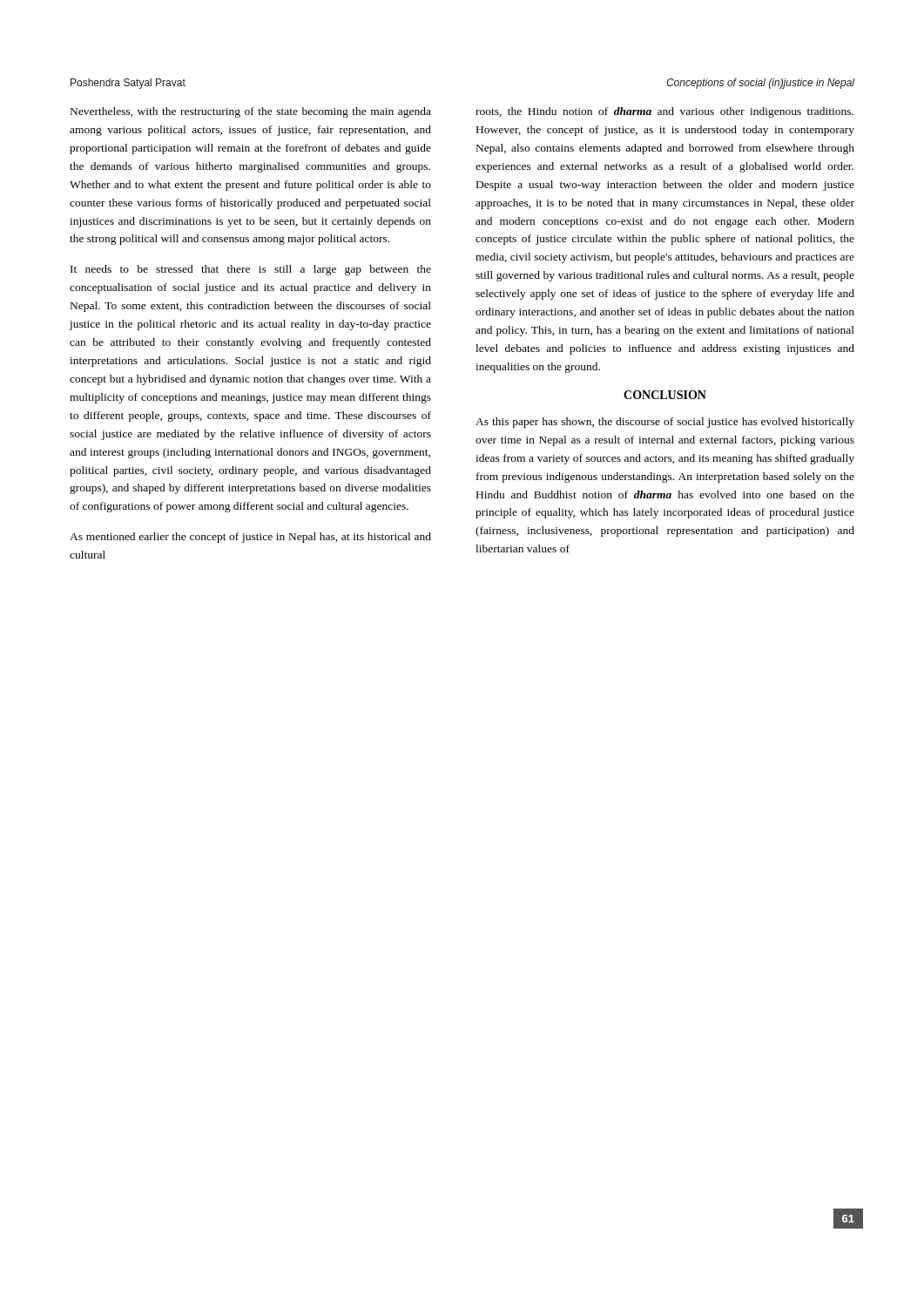Screen dimensions: 1307x924
Task: Find the element starting "roots, the Hindu notion of dharma and various"
Action: coord(665,239)
